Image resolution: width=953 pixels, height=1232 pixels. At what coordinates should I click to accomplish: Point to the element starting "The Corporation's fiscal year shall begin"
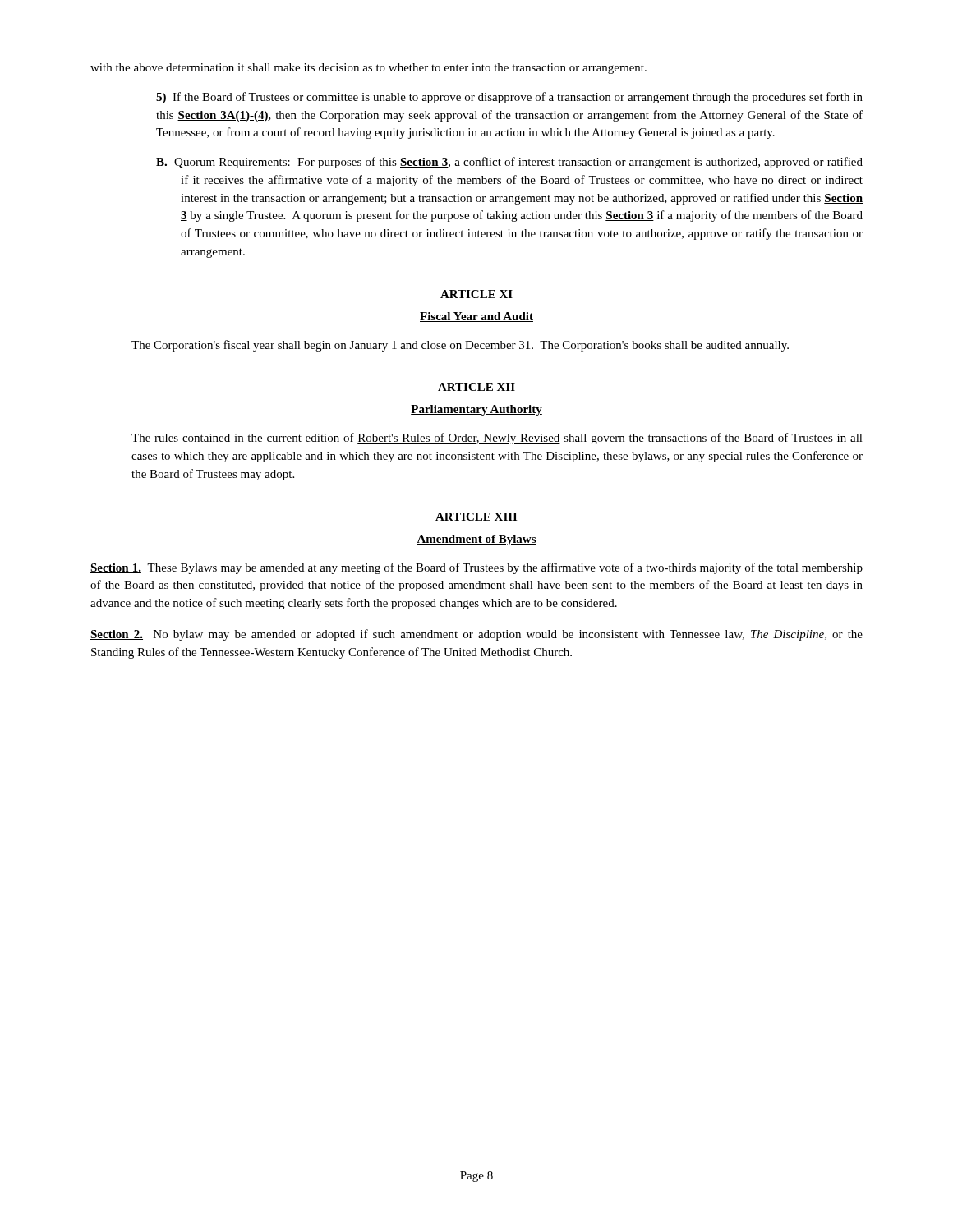[x=460, y=345]
